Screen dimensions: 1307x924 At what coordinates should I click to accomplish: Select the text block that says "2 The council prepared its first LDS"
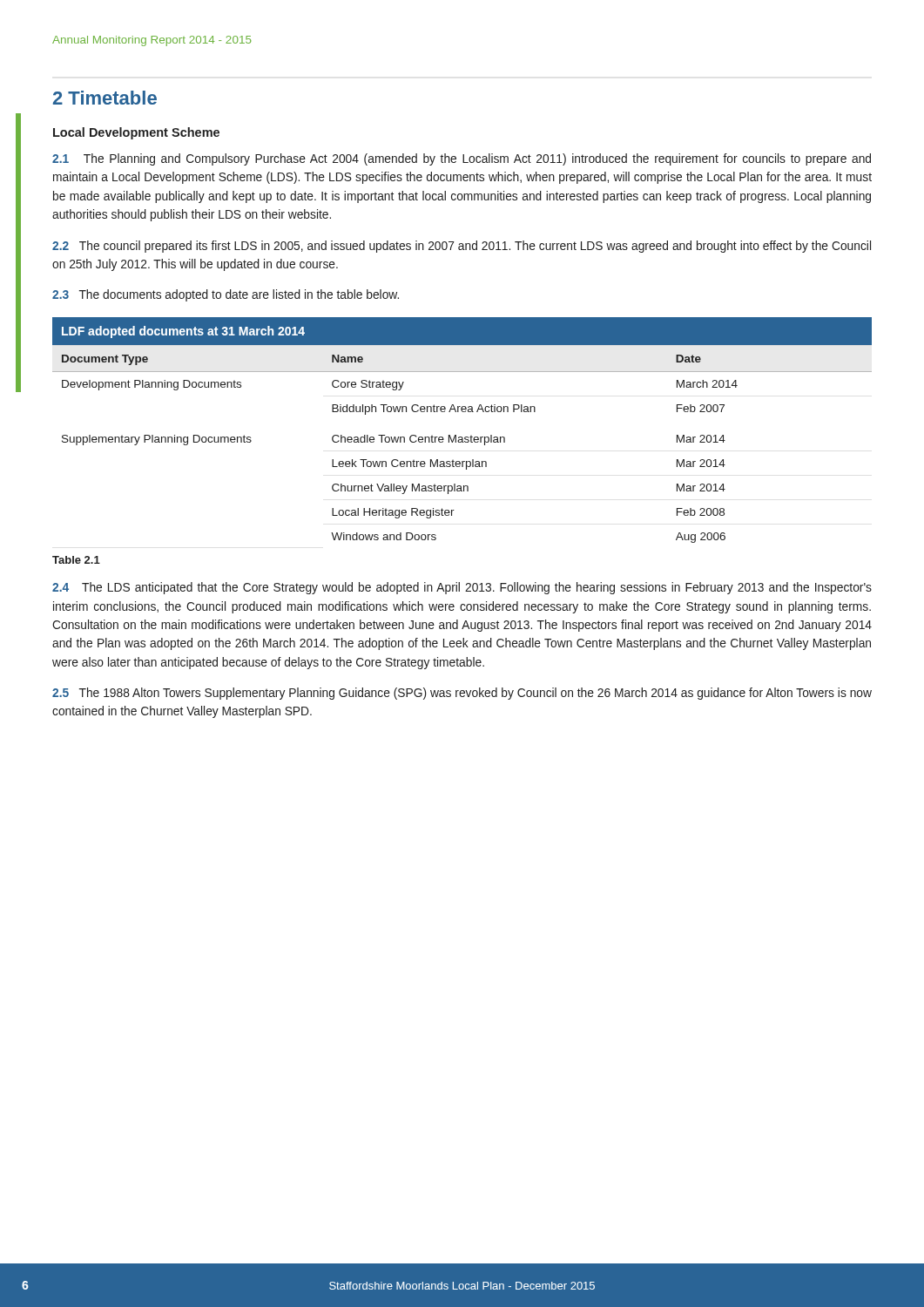[x=462, y=255]
